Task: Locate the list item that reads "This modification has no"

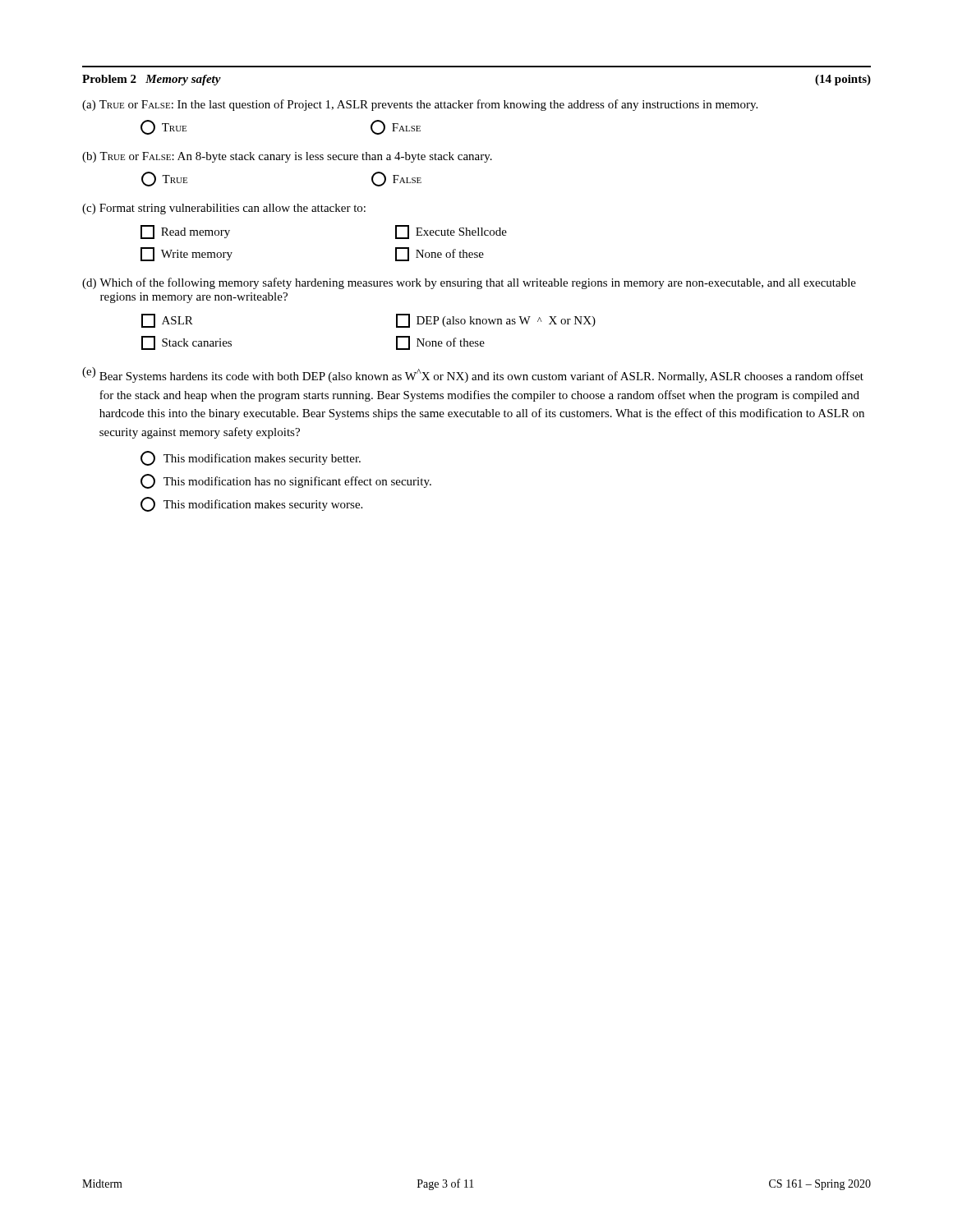Action: pos(286,481)
